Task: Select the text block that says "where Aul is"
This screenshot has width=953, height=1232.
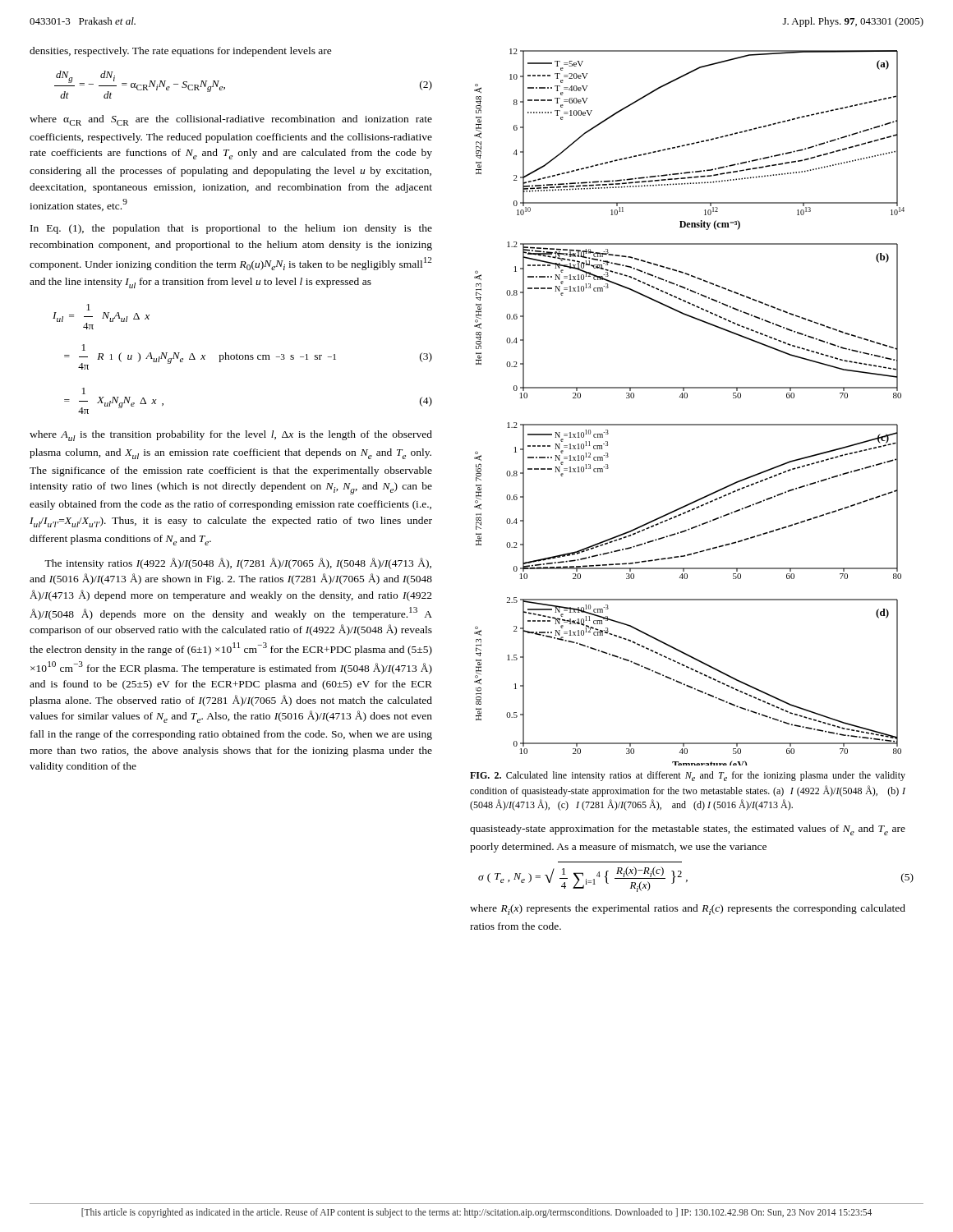Action: (x=231, y=487)
